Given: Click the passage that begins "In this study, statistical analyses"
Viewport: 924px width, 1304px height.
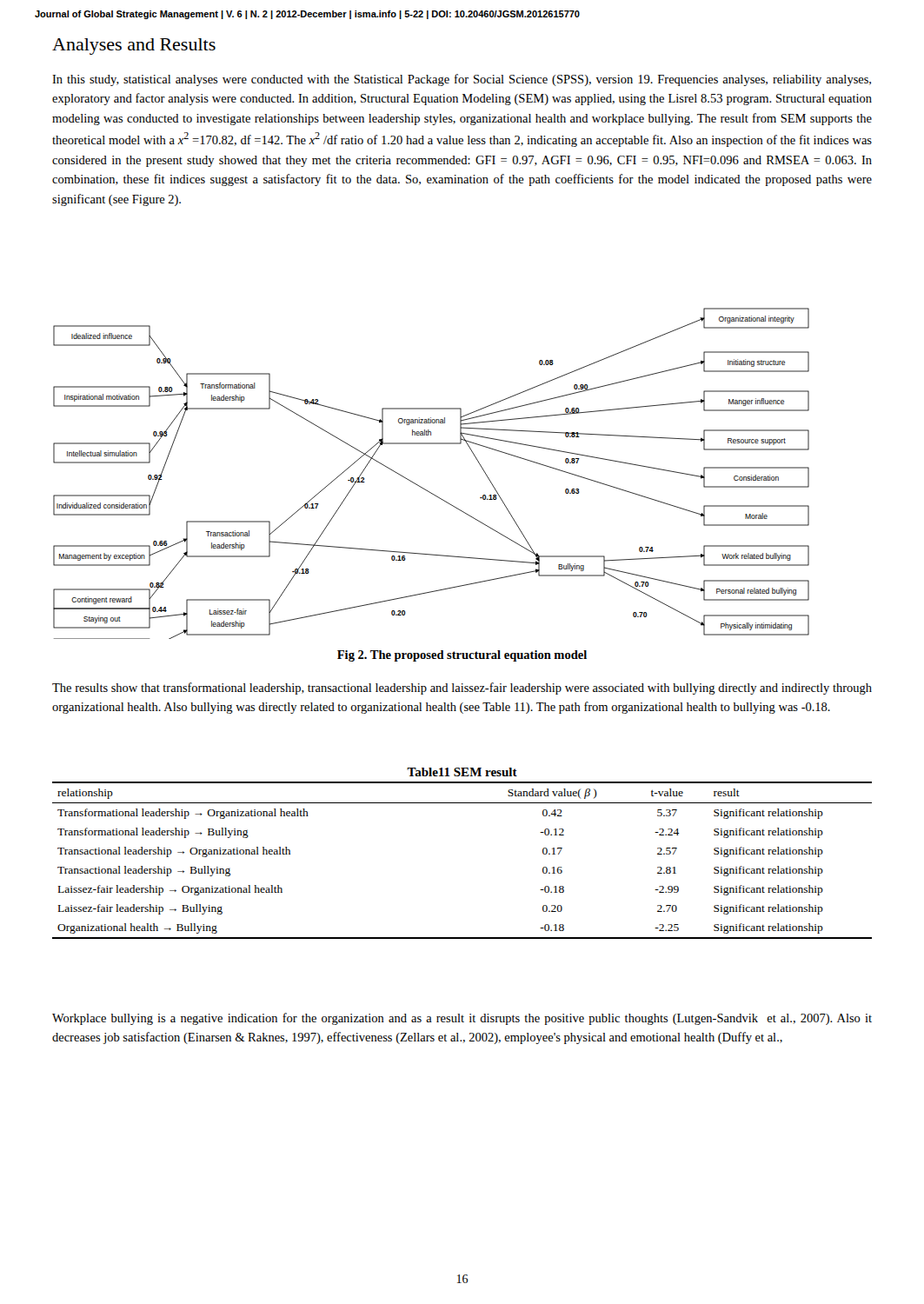Looking at the screenshot, I should click(462, 139).
